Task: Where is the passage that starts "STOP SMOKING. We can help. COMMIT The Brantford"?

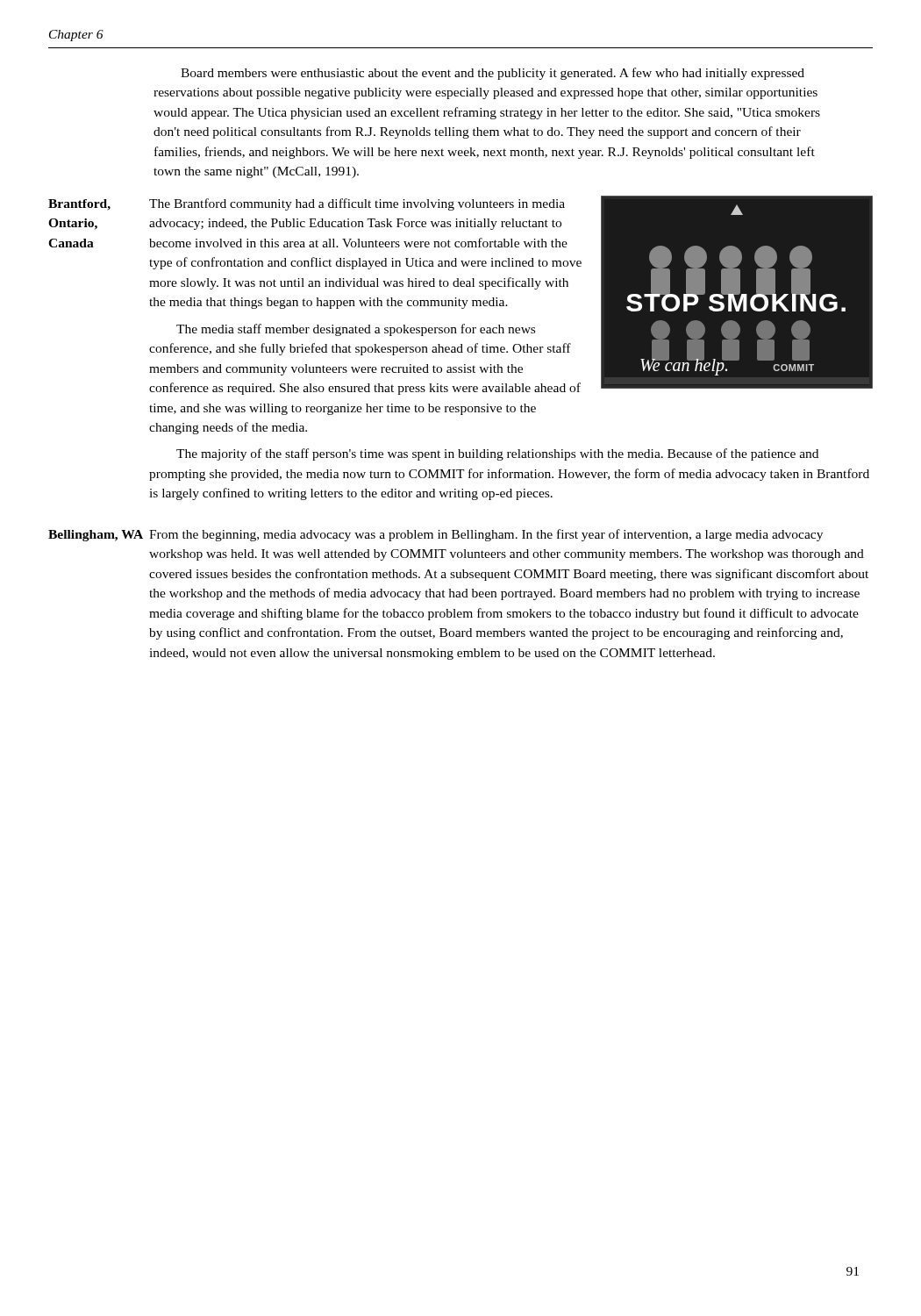Action: (511, 349)
